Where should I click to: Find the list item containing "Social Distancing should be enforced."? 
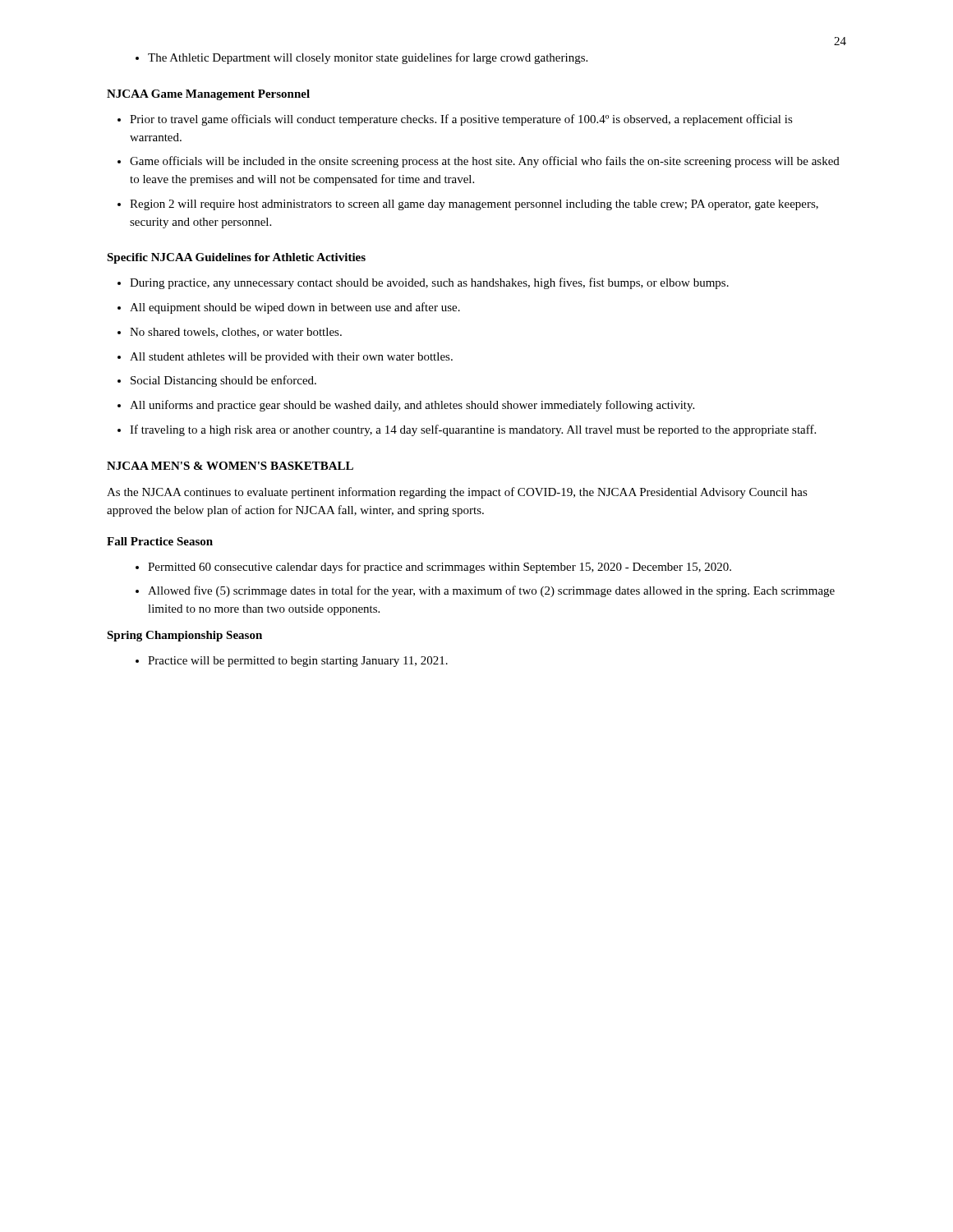coord(217,381)
